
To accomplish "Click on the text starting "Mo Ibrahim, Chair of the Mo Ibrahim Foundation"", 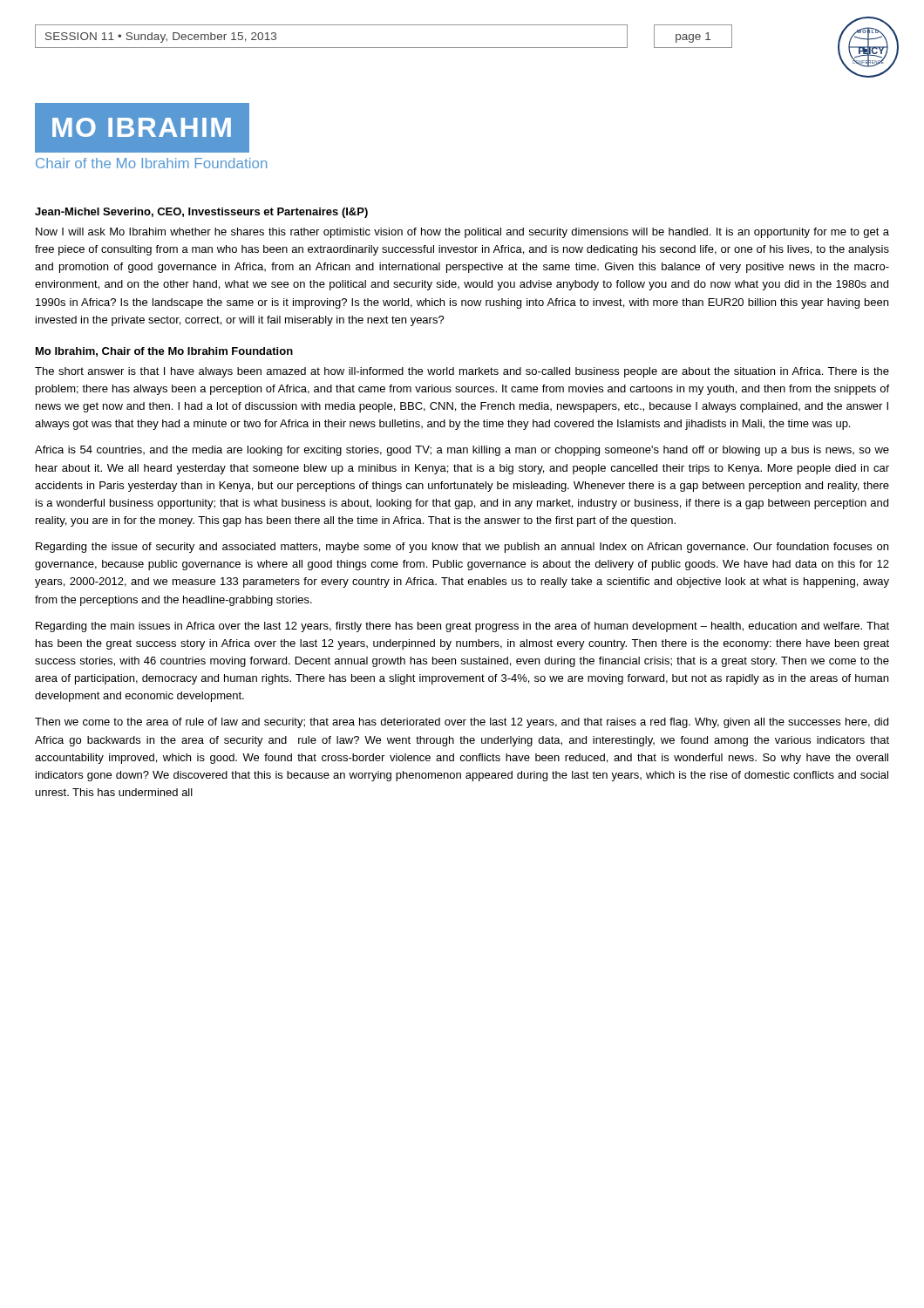I will tap(164, 351).
